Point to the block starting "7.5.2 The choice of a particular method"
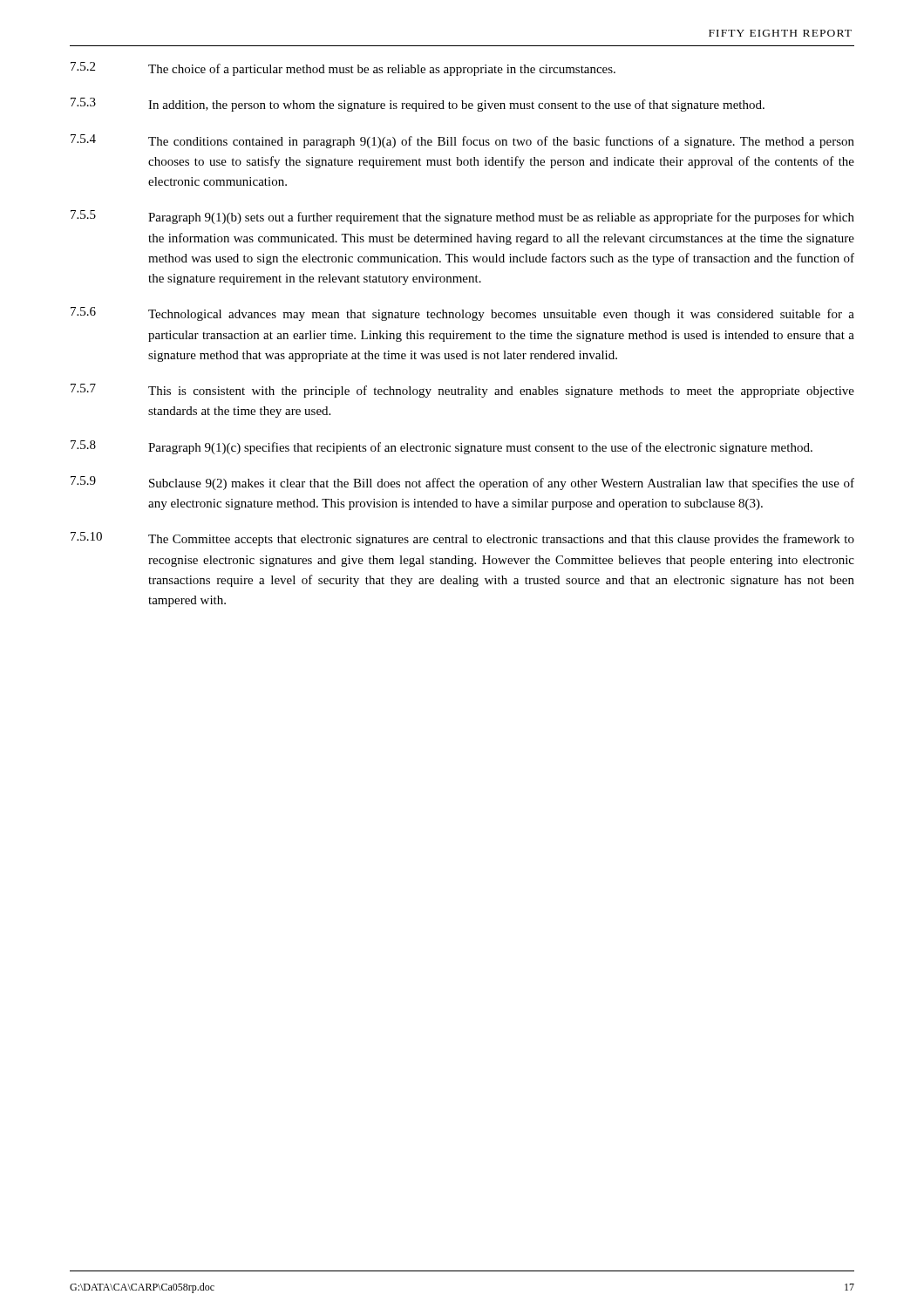 tap(462, 69)
